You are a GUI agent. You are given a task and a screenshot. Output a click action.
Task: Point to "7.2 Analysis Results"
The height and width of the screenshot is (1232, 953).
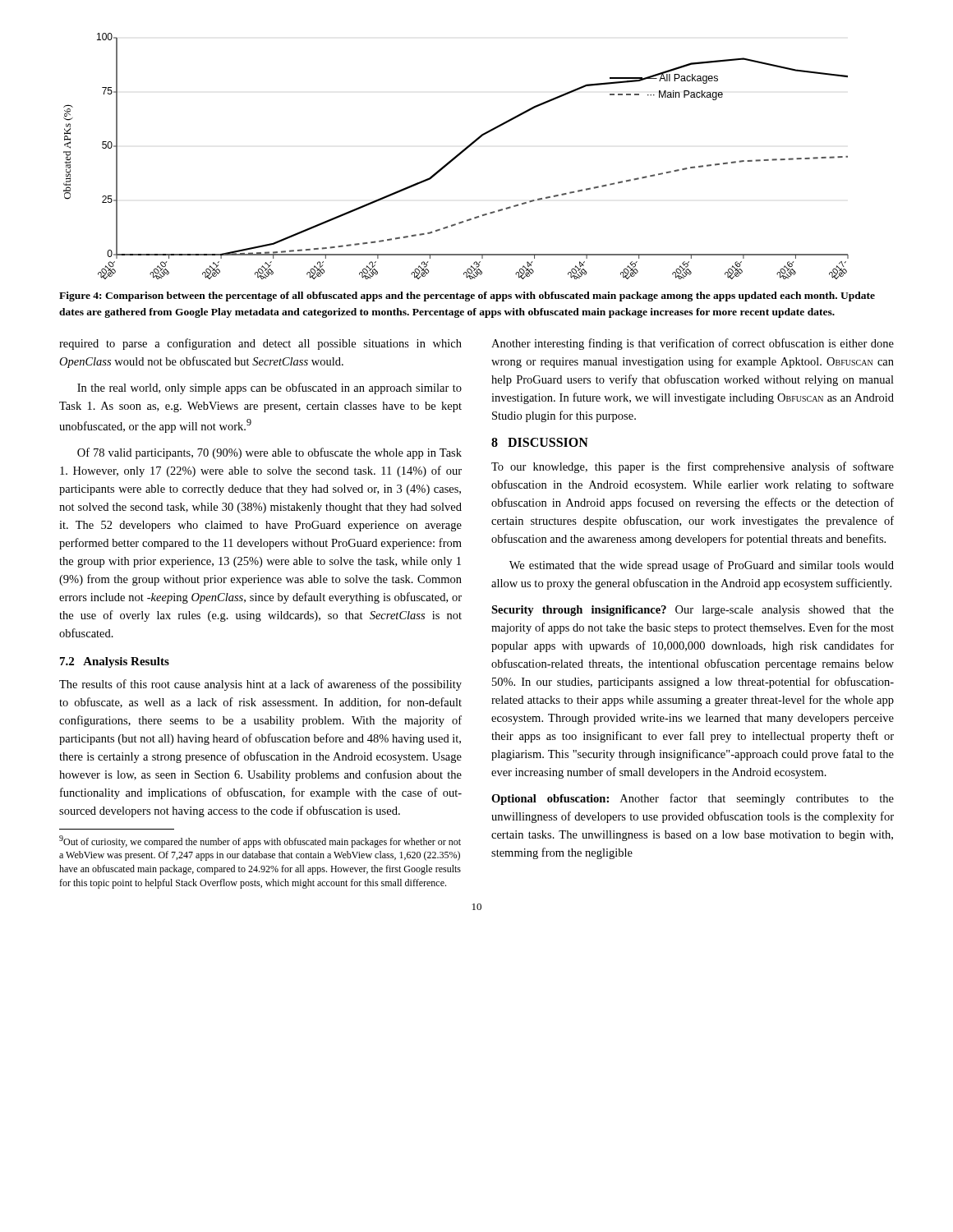pos(114,662)
